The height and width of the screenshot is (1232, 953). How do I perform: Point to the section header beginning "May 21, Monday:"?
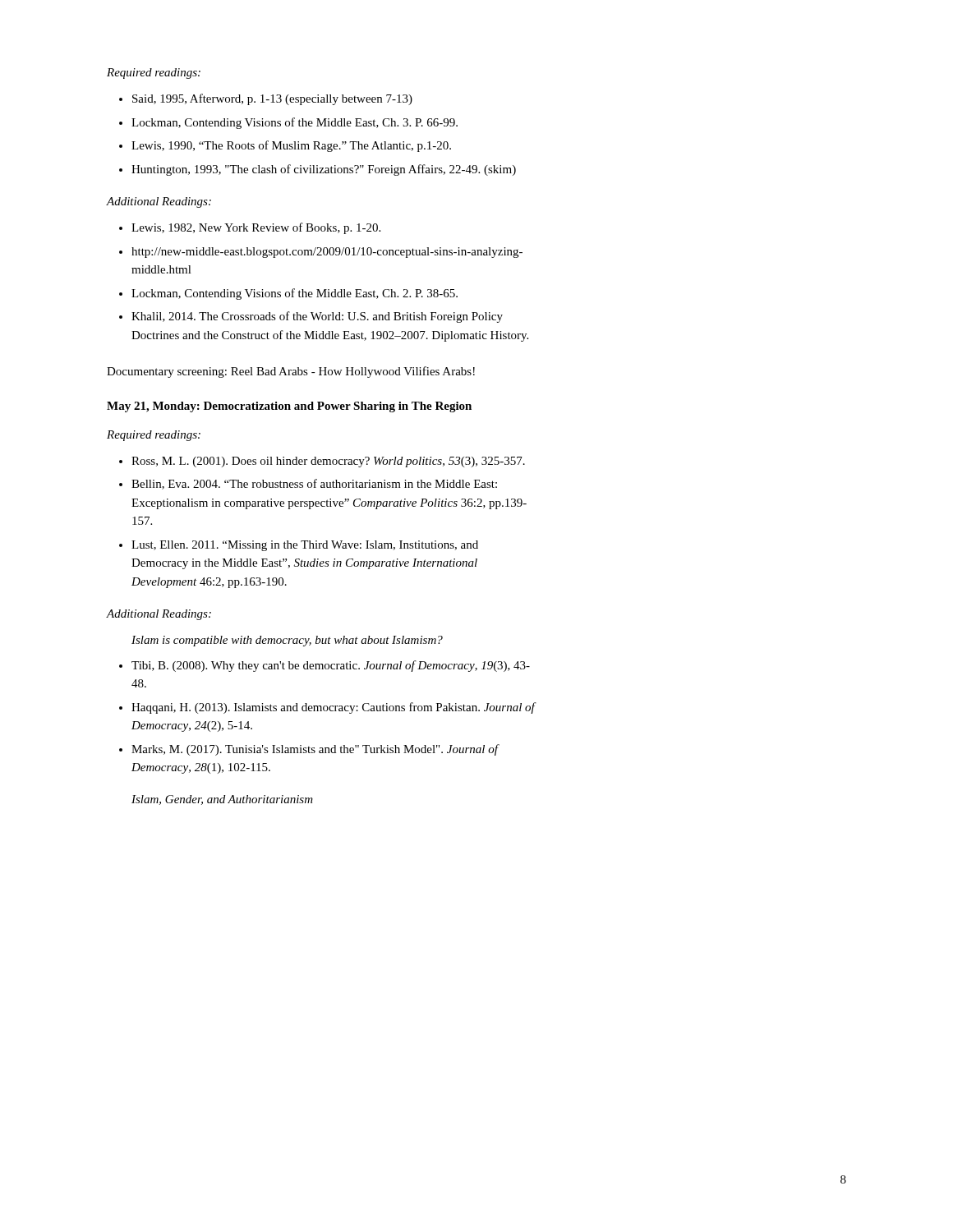[x=289, y=405]
